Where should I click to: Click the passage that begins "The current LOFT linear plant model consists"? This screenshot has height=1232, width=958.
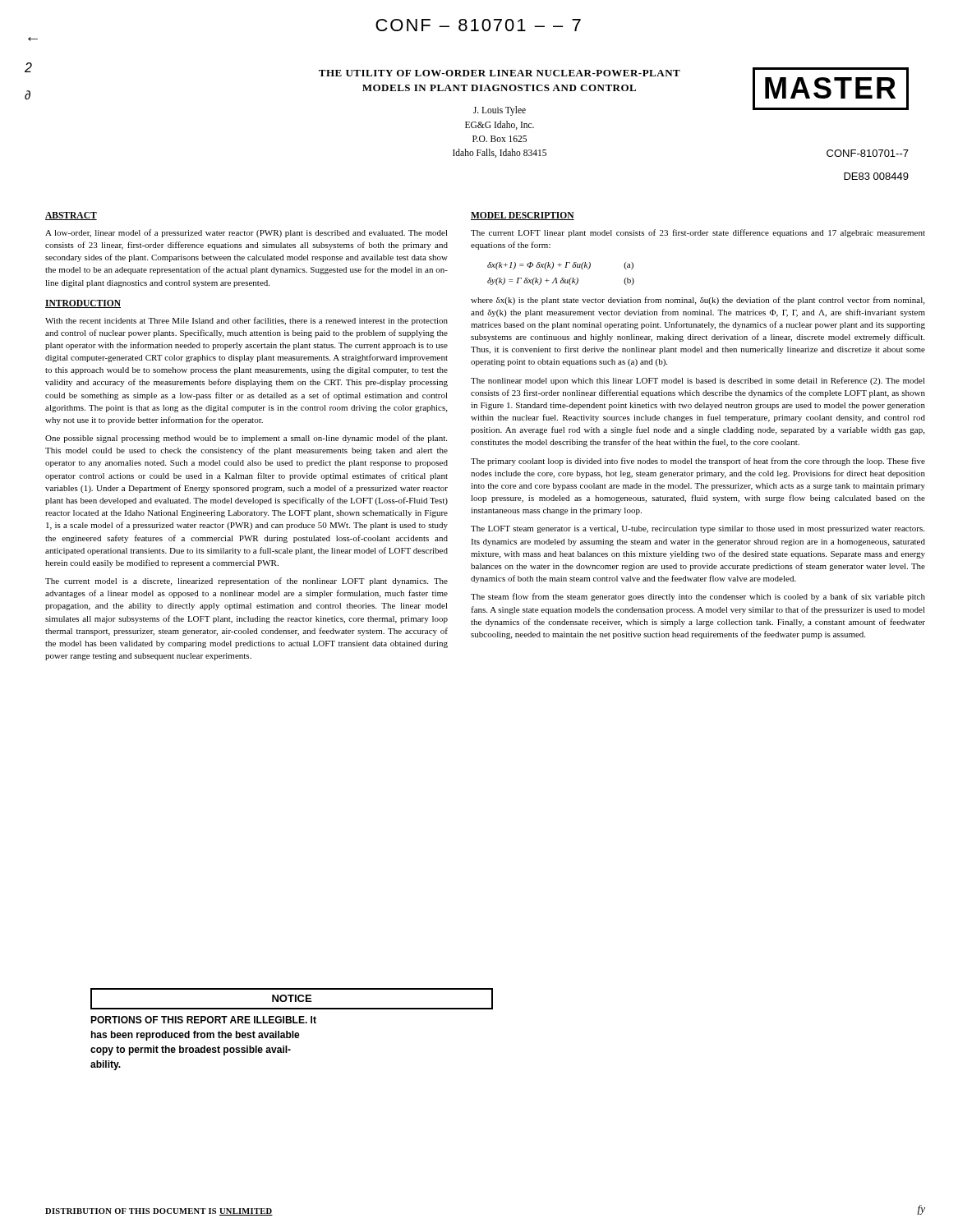[x=698, y=239]
